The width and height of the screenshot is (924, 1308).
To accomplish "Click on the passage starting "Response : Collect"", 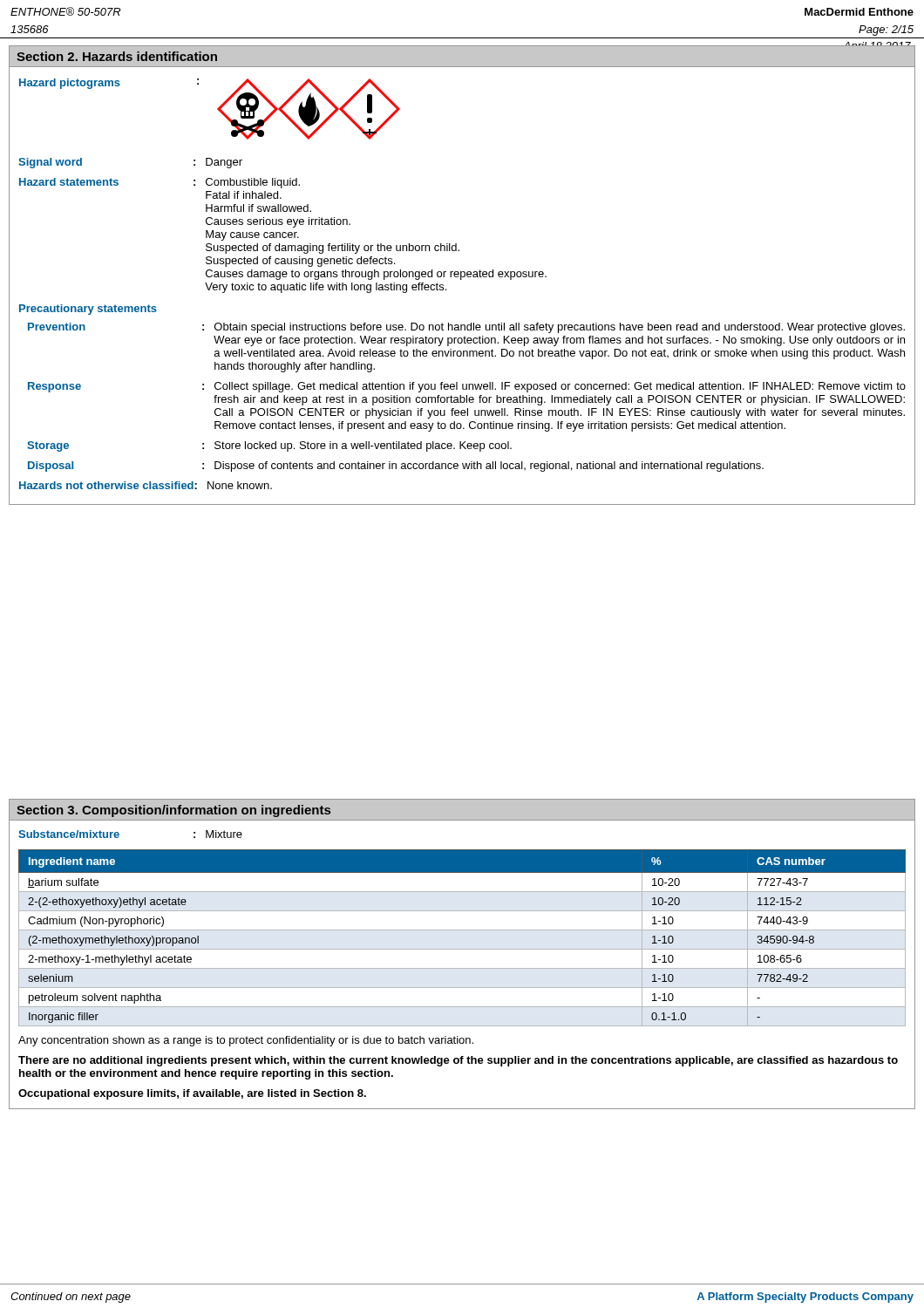I will pos(462,405).
